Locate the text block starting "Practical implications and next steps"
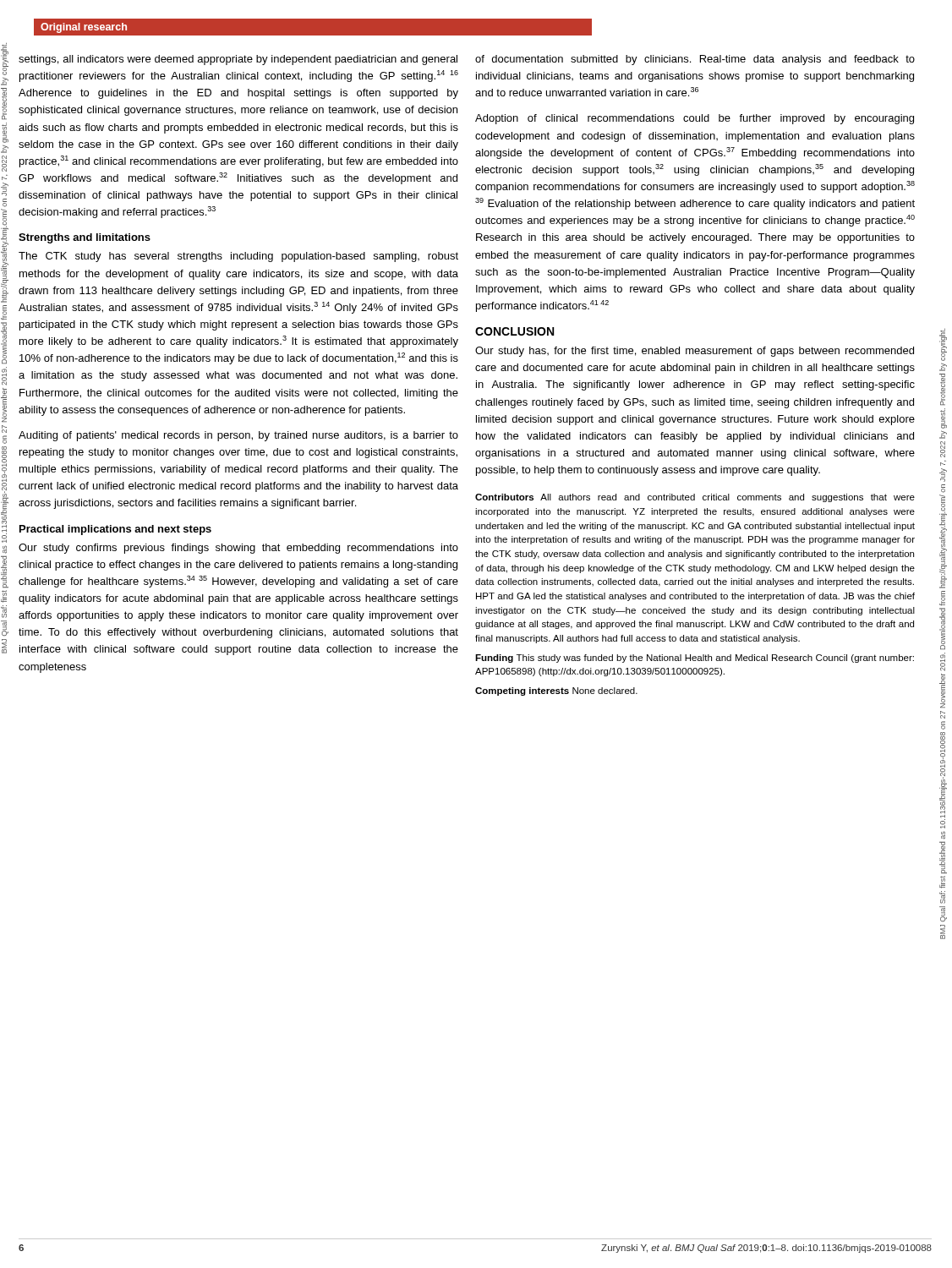The height and width of the screenshot is (1268, 952). (115, 528)
